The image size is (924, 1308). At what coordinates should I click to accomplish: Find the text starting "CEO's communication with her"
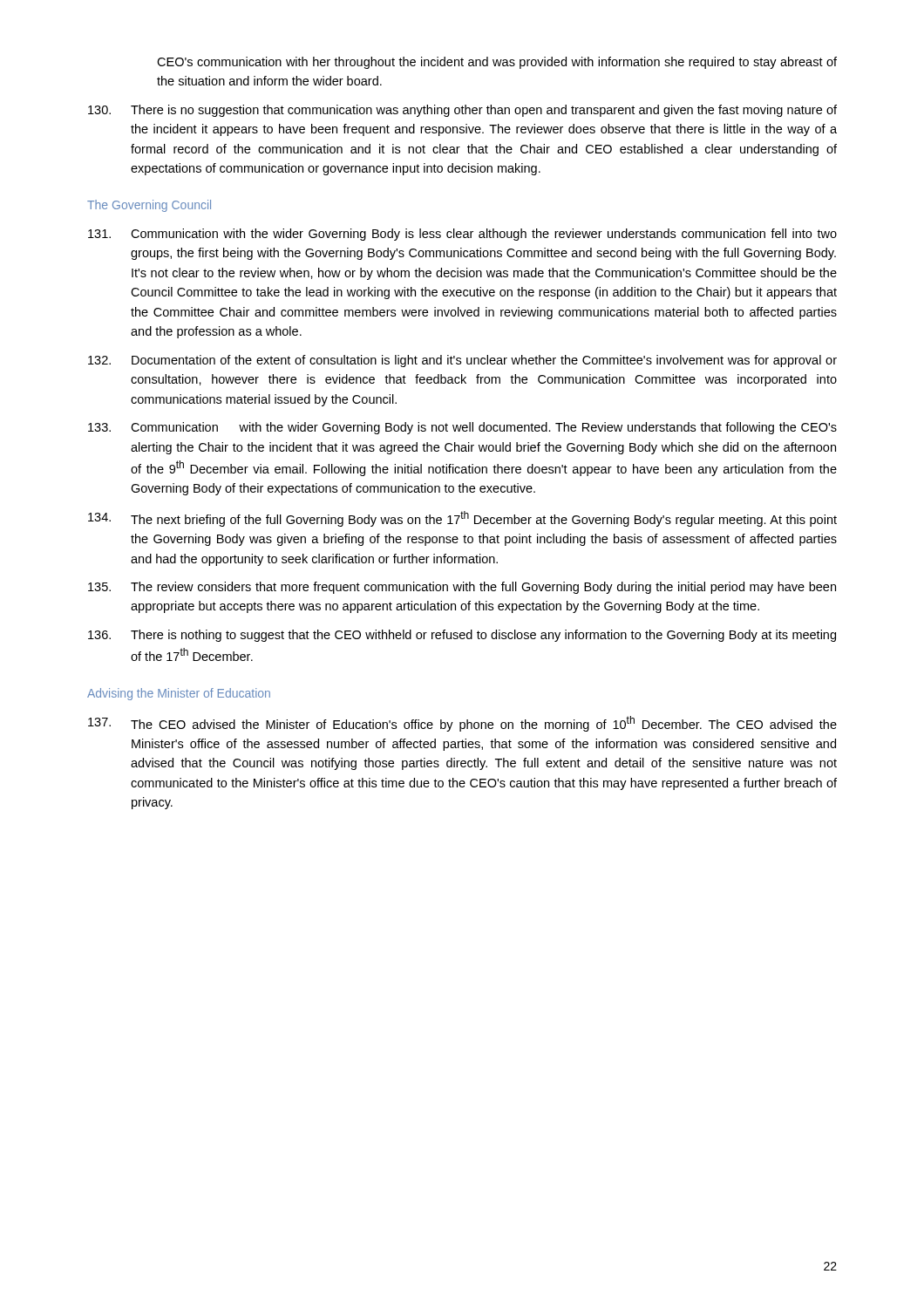497,72
